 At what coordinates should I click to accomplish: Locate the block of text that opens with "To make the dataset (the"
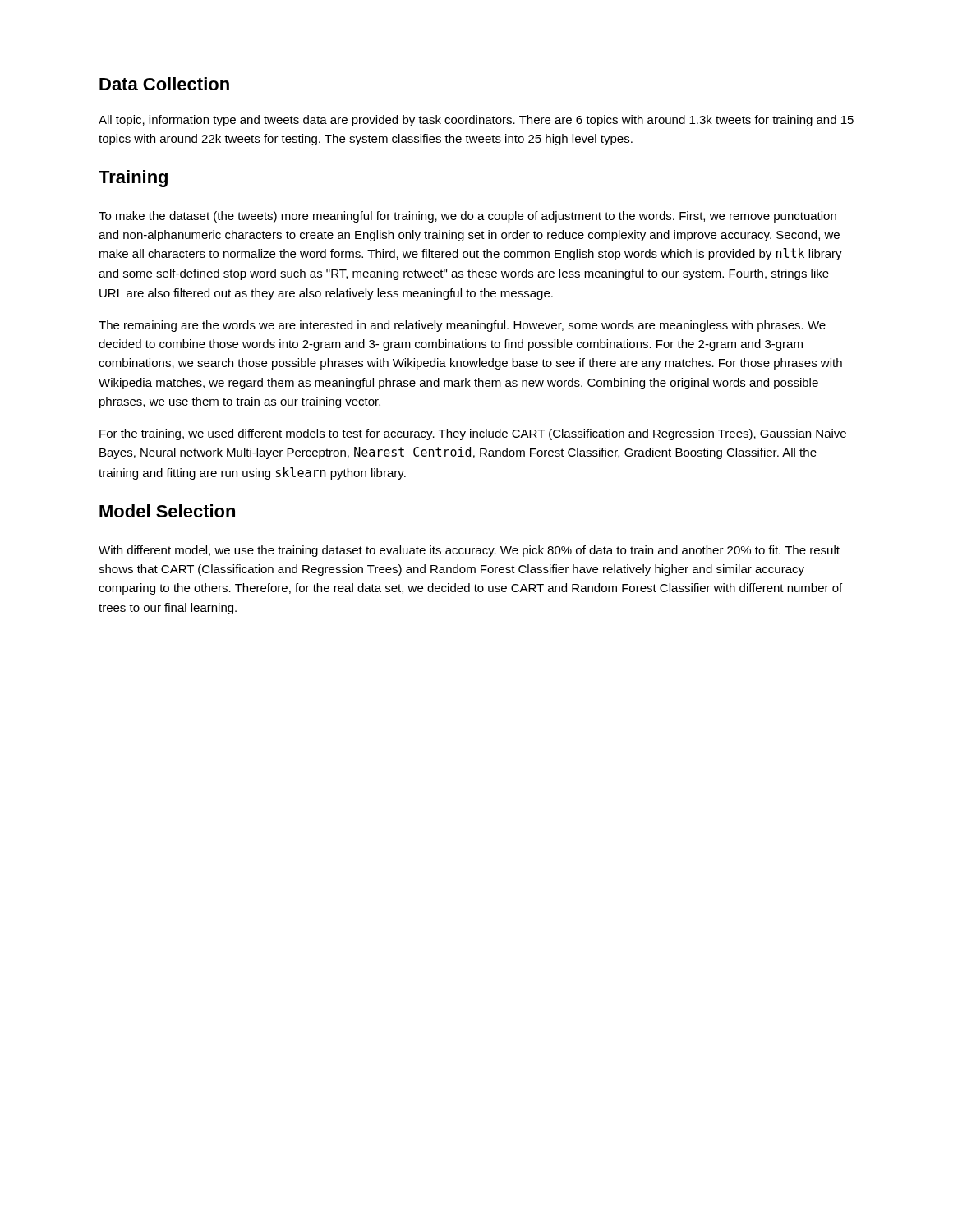click(x=470, y=254)
